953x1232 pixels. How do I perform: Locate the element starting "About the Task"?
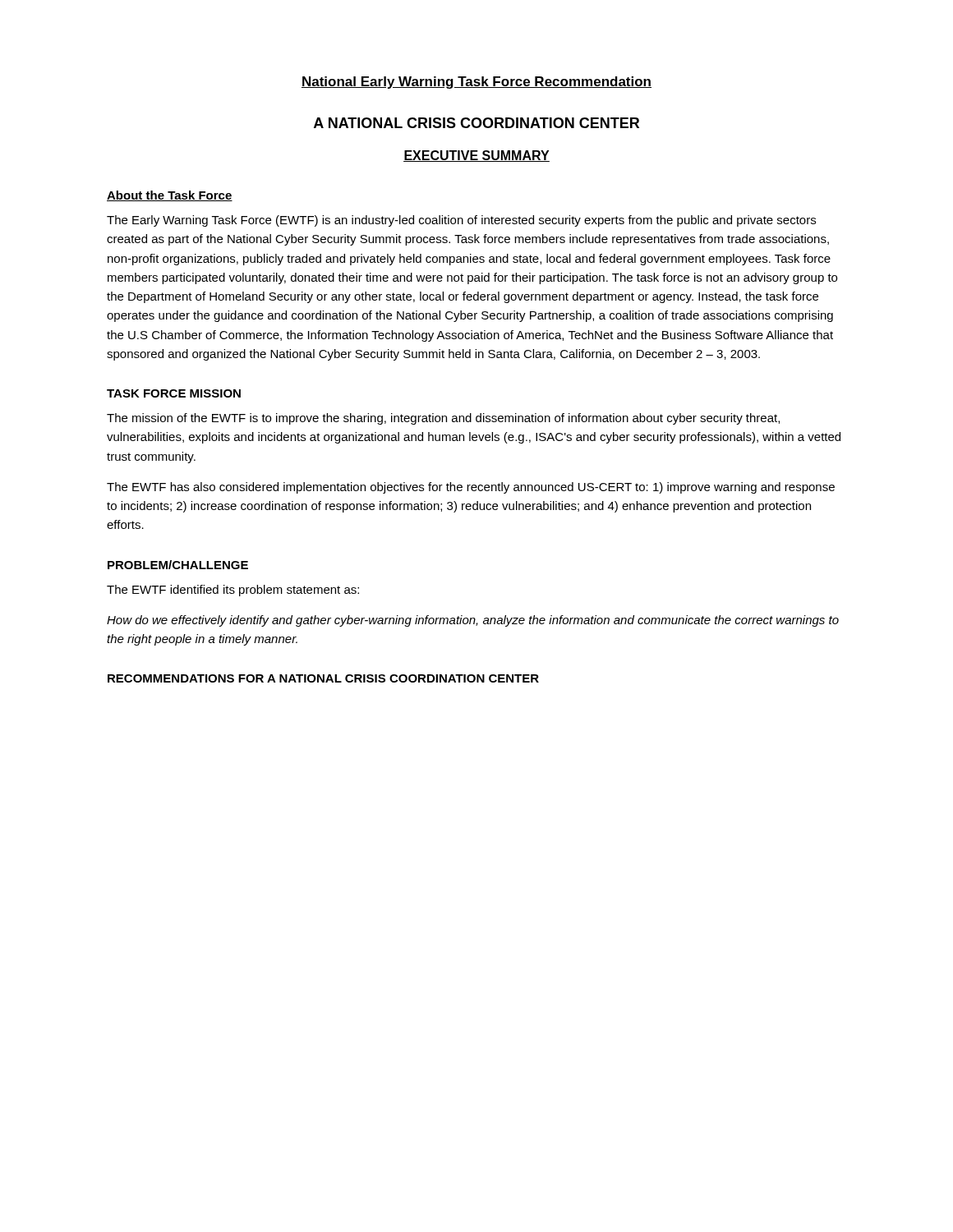169,195
